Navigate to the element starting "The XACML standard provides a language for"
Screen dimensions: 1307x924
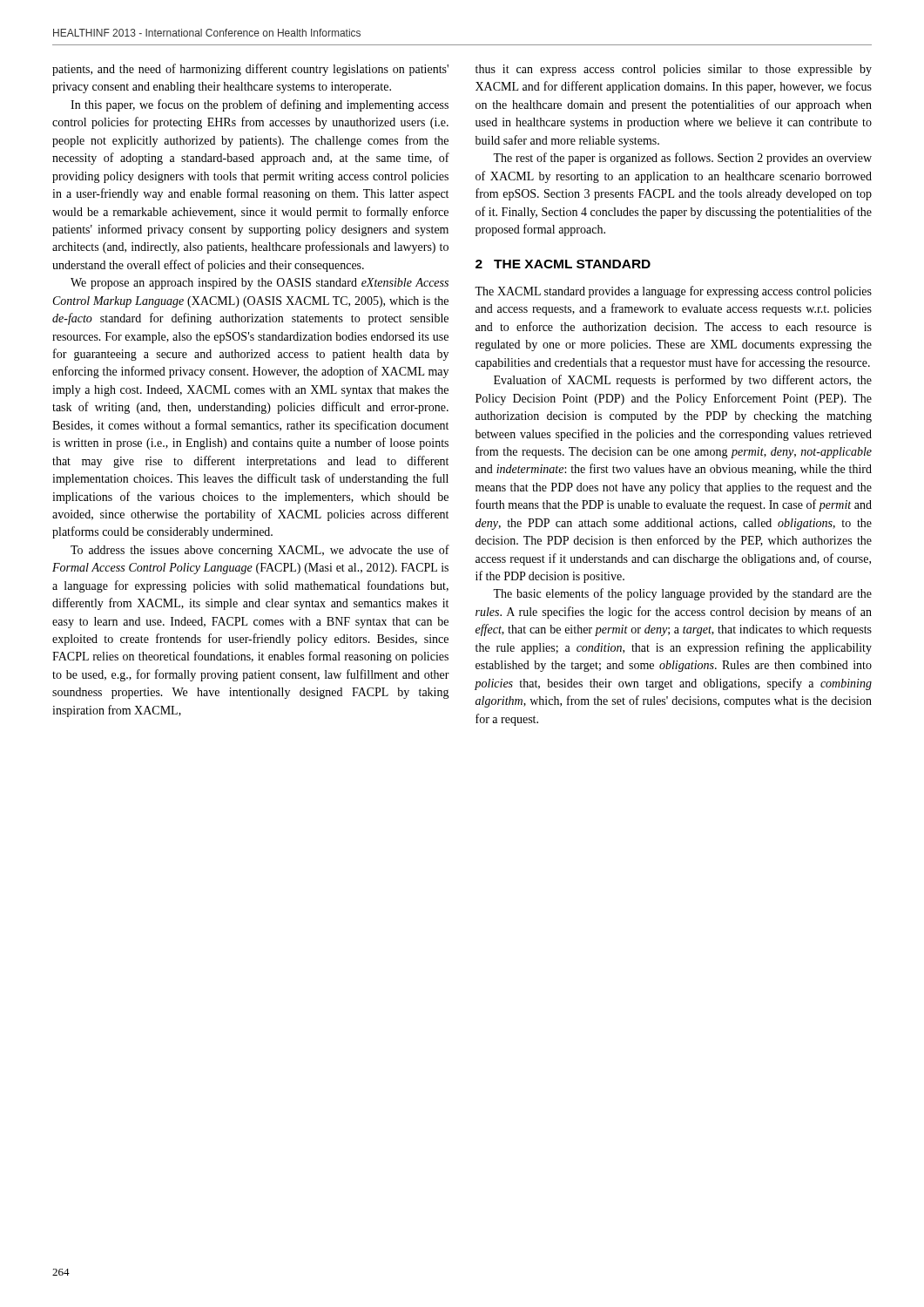[673, 506]
